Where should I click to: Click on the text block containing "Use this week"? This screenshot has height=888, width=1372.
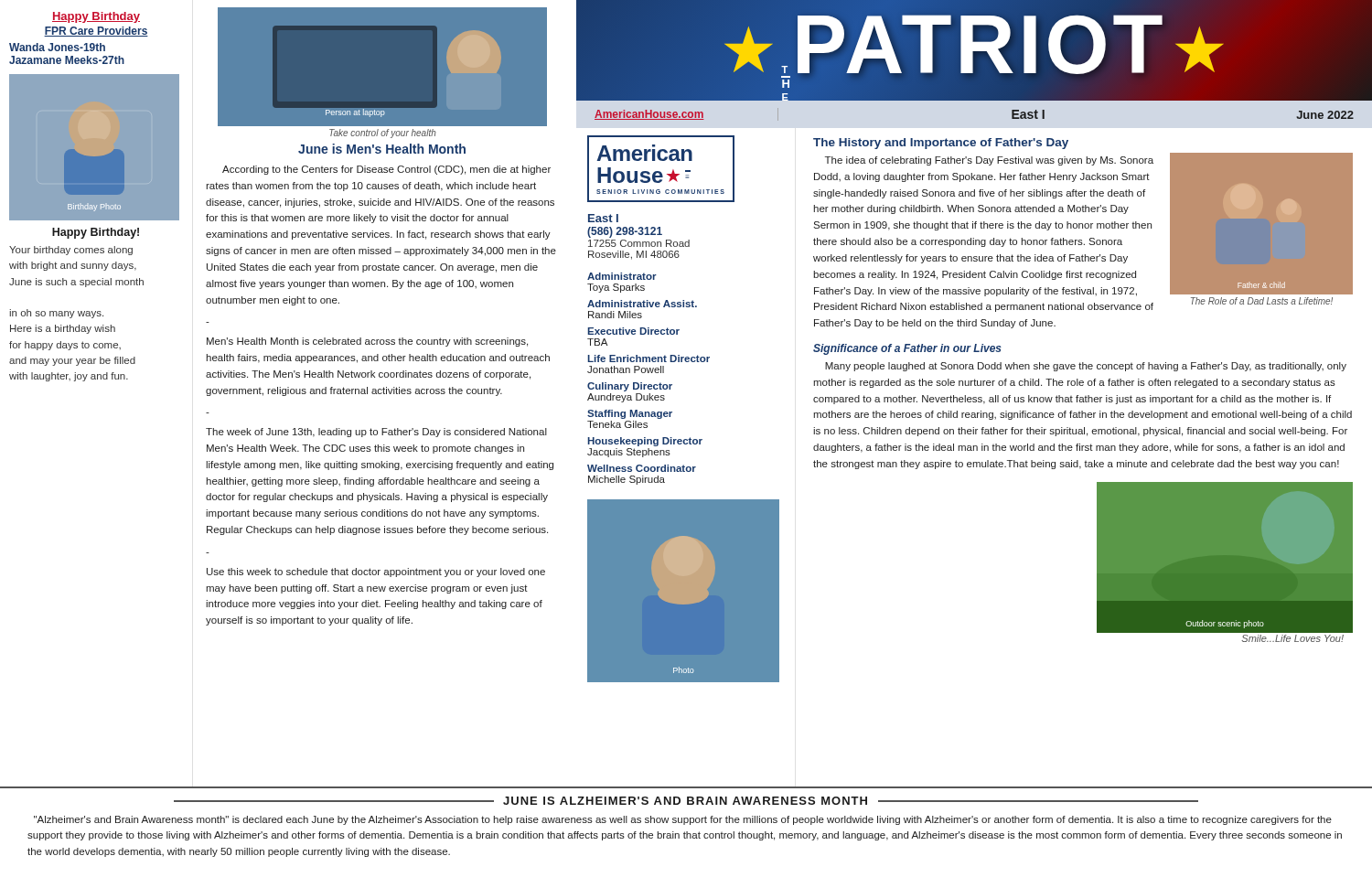click(376, 596)
